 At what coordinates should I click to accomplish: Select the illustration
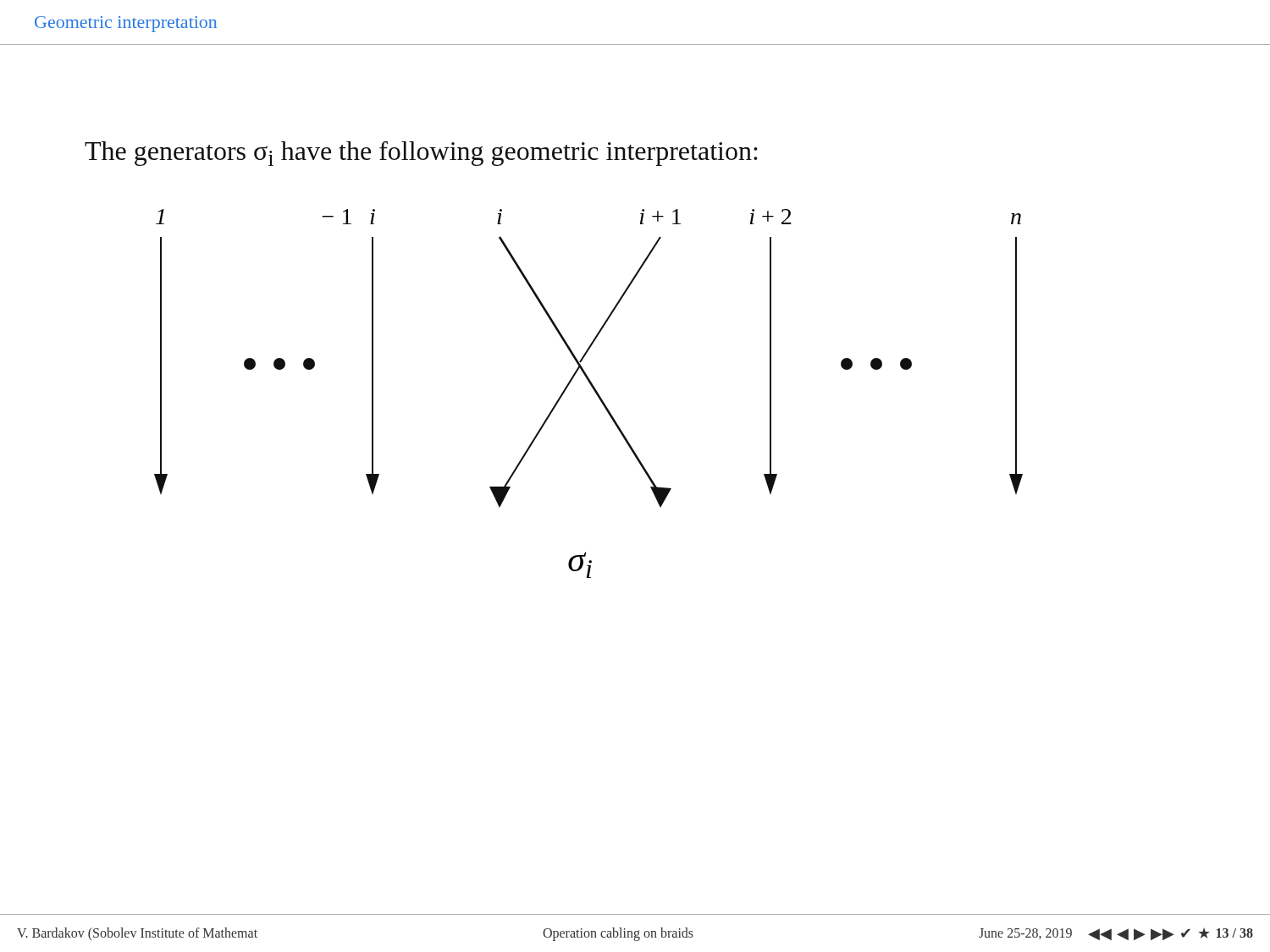click(635, 406)
